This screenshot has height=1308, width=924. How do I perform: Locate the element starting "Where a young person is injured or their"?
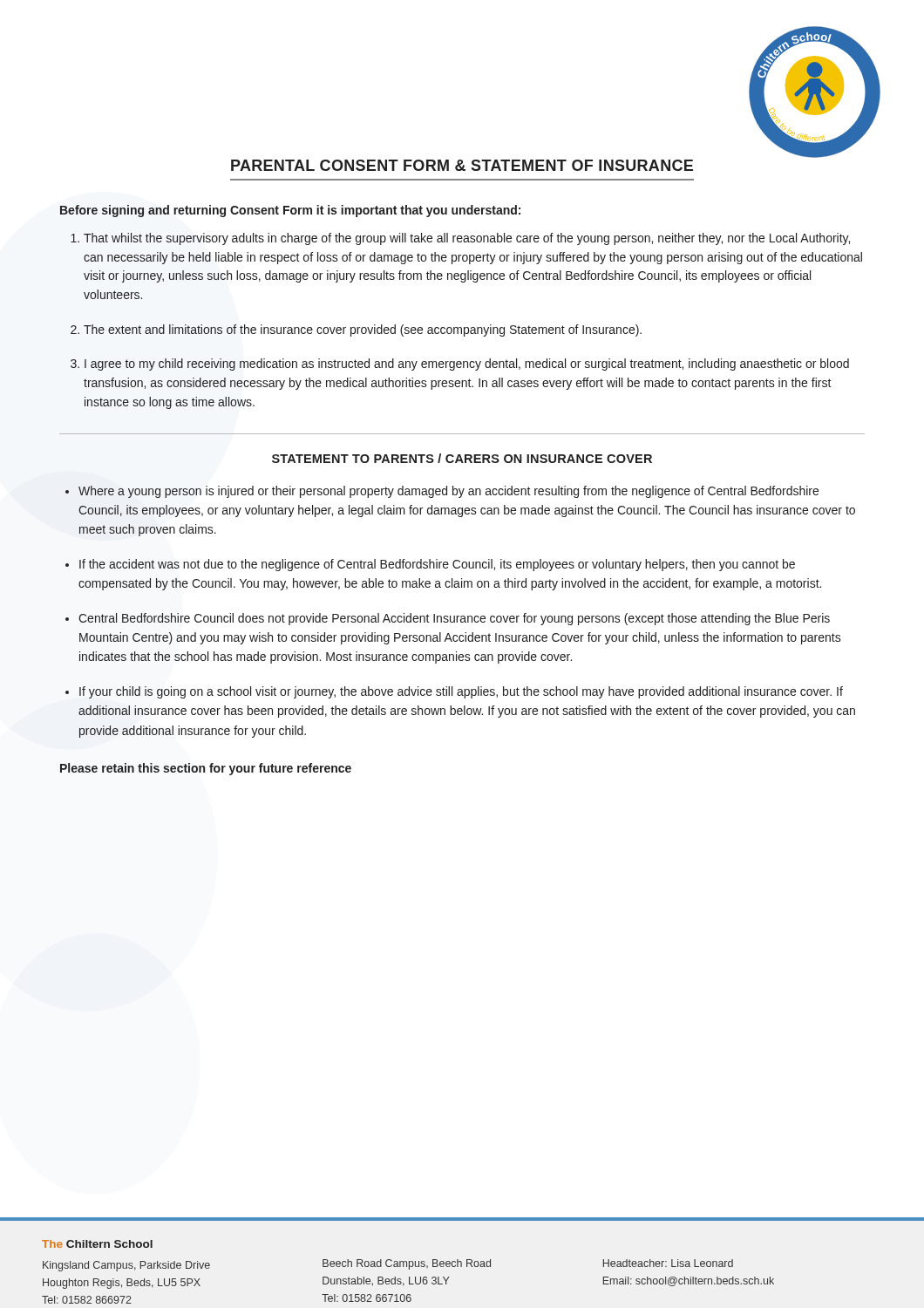[x=467, y=510]
